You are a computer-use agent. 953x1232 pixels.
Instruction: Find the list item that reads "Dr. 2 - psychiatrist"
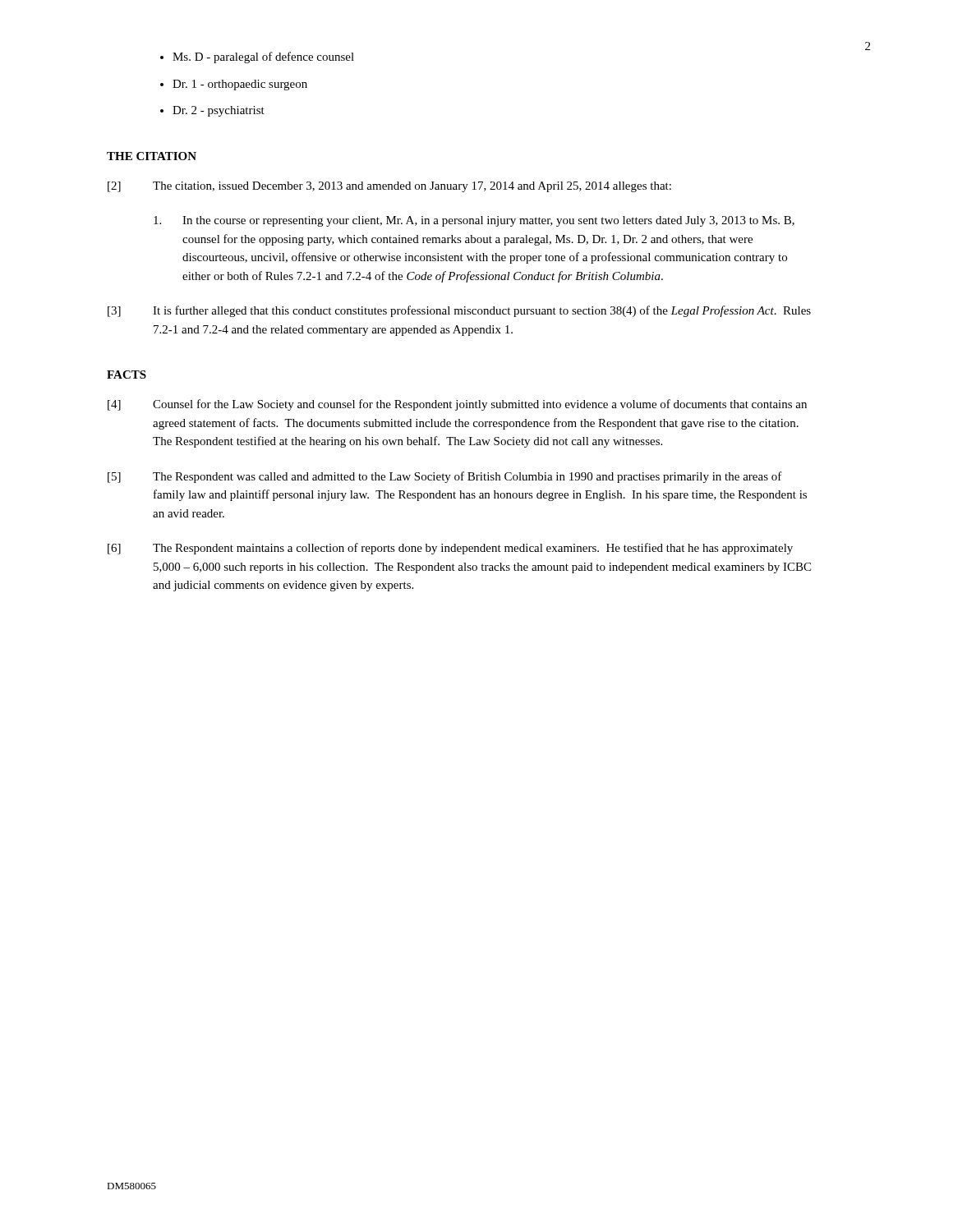218,110
